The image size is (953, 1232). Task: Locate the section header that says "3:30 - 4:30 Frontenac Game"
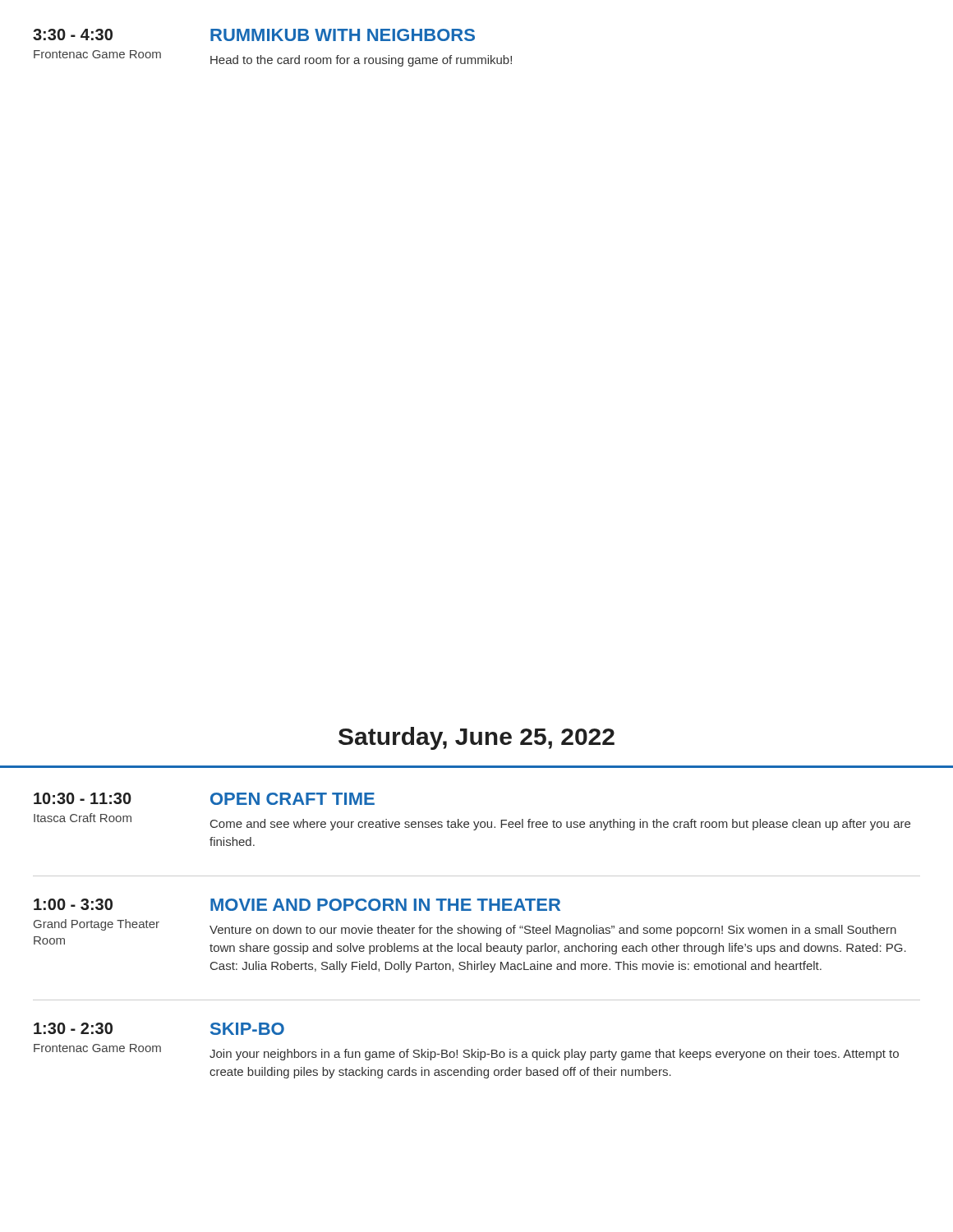(x=109, y=44)
